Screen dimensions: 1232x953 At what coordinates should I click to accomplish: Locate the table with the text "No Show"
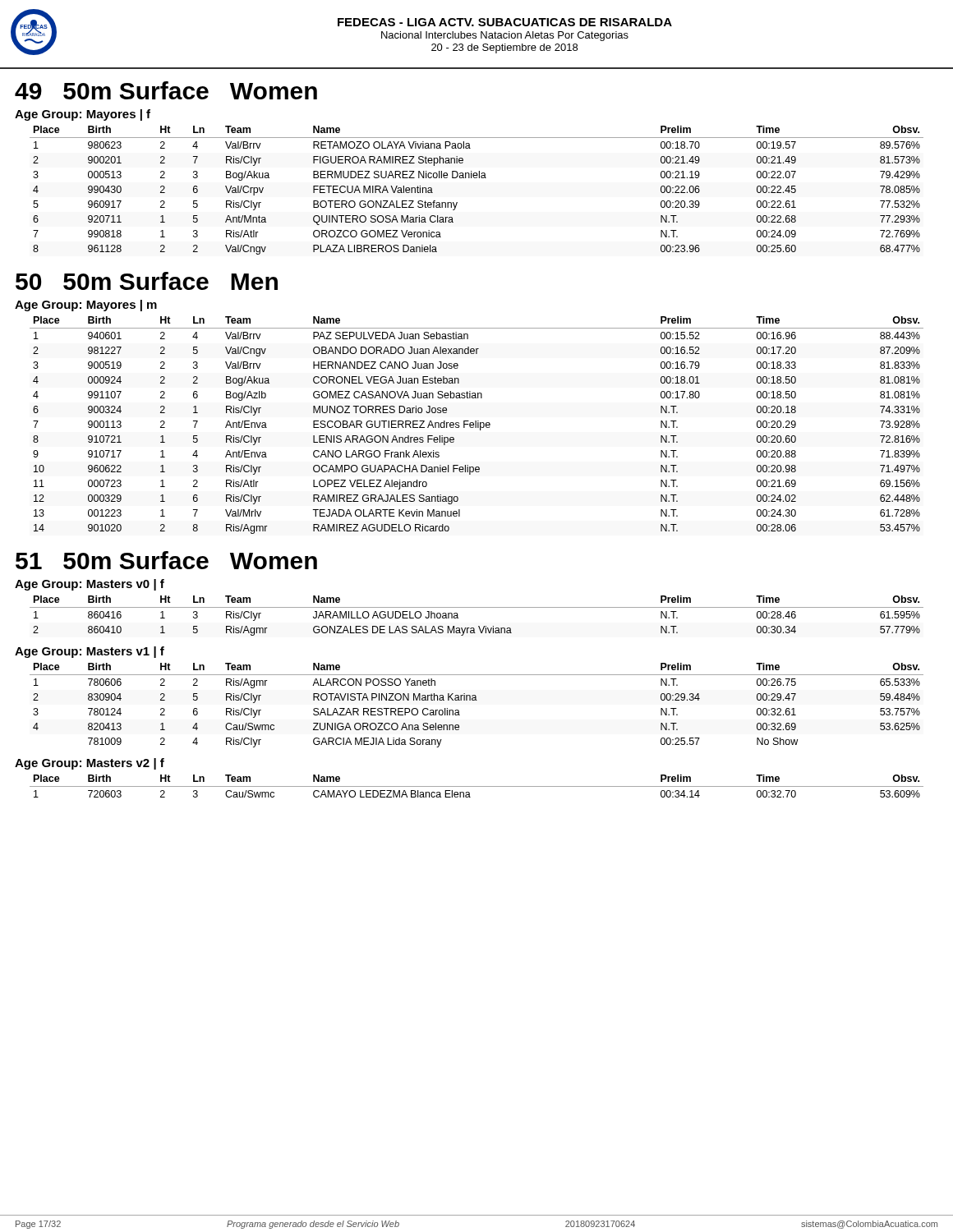coord(476,704)
